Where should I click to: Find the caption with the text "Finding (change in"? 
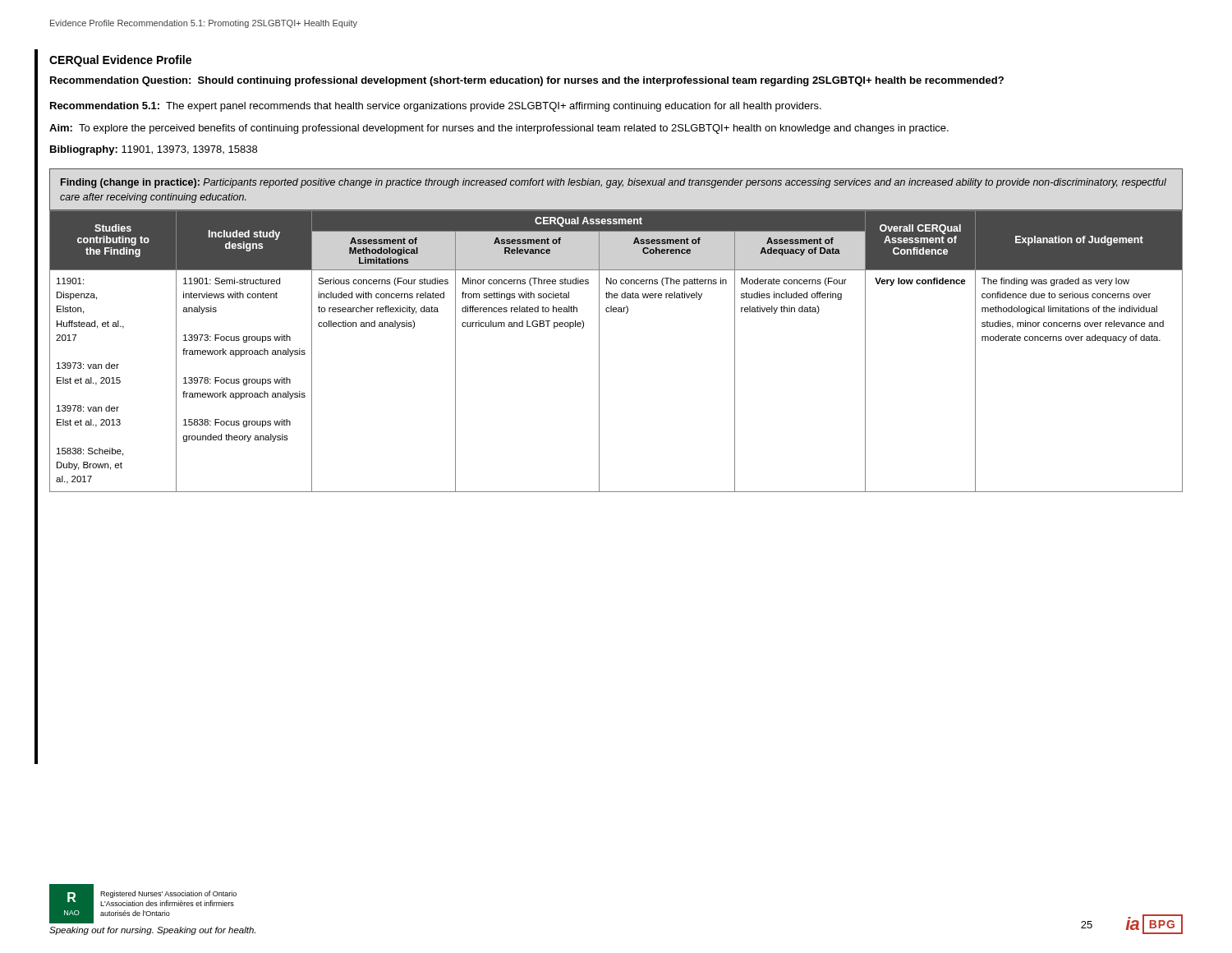(x=613, y=189)
